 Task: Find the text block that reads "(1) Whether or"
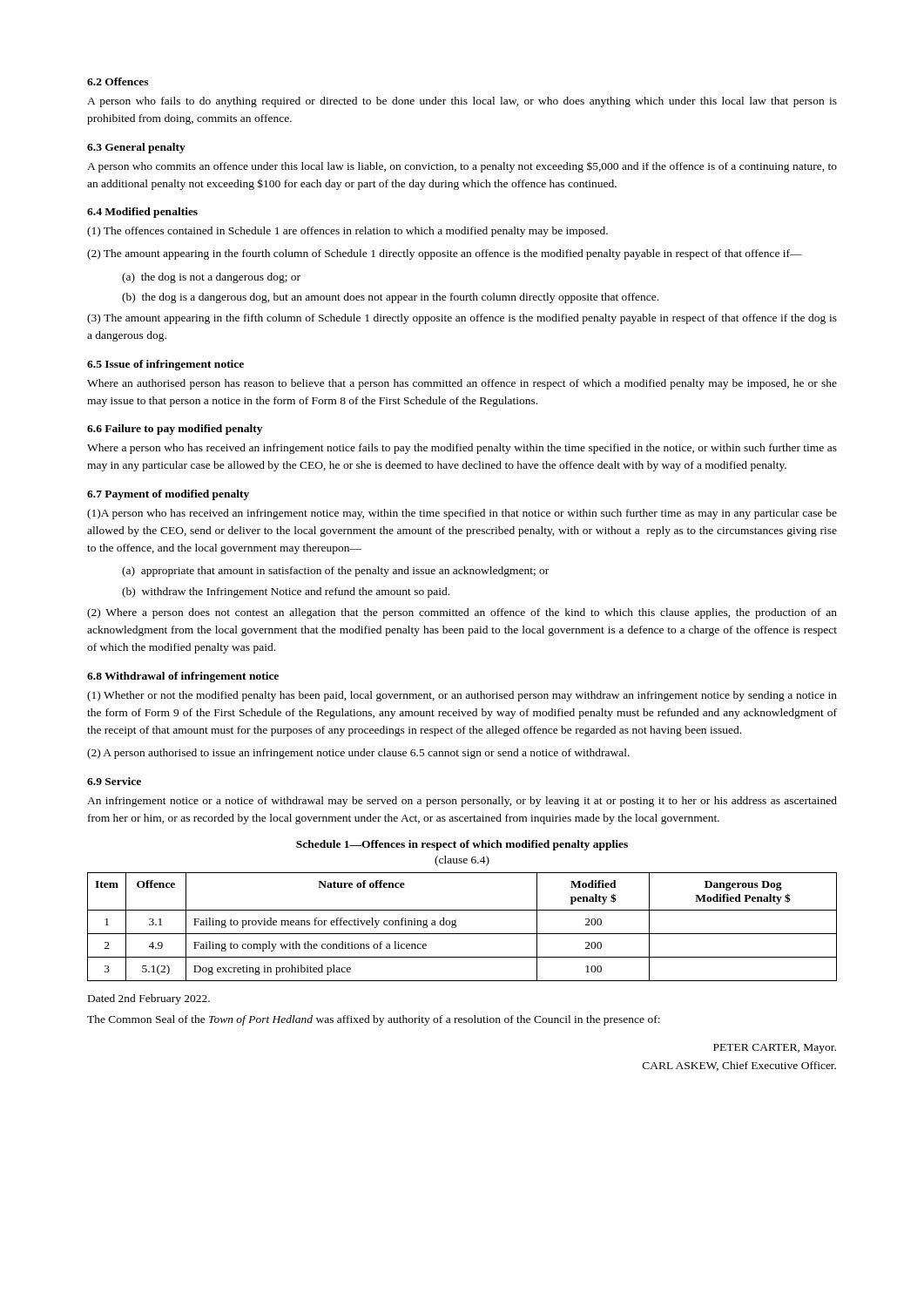462,712
